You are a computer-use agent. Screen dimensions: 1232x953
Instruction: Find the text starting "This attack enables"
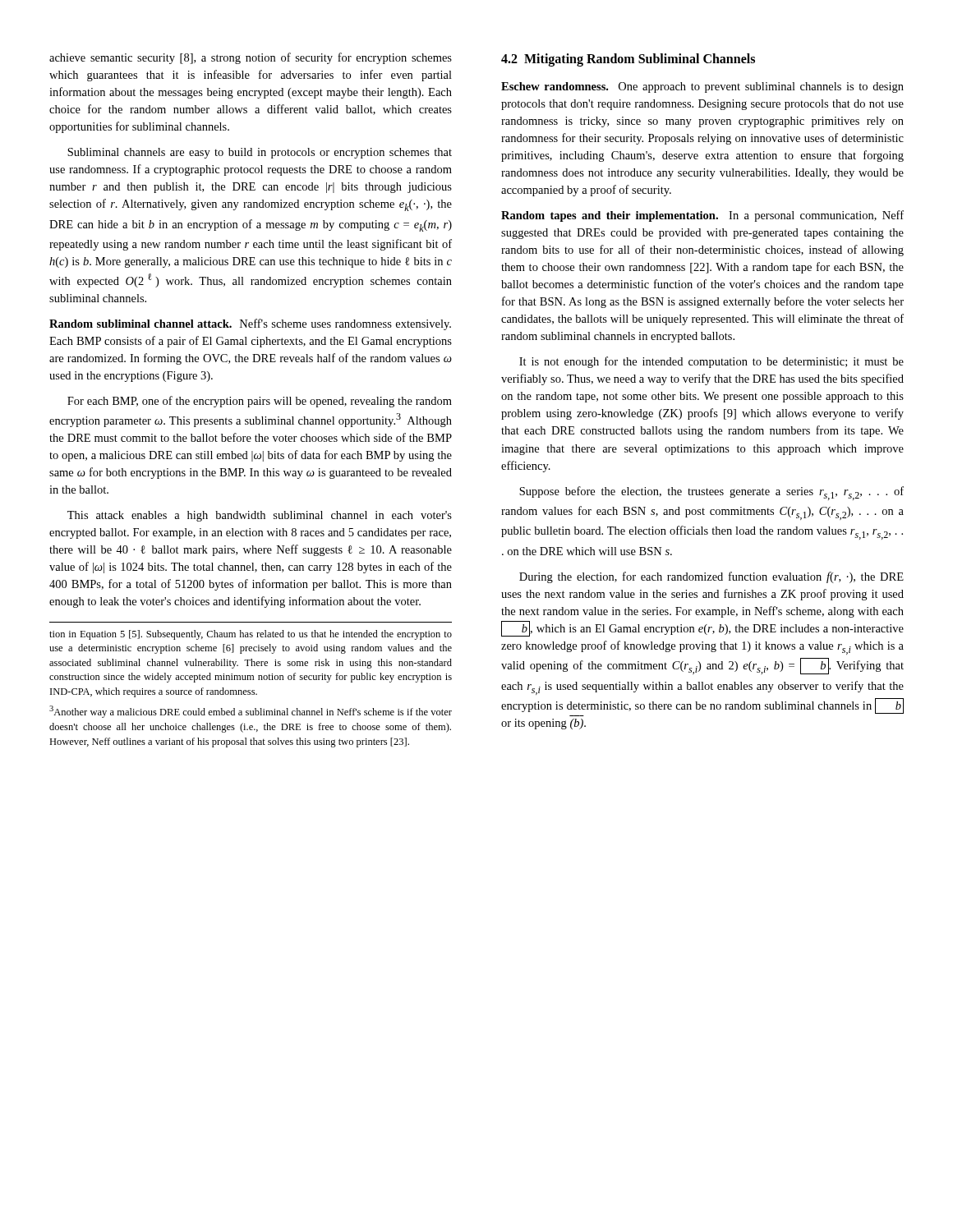[x=251, y=558]
